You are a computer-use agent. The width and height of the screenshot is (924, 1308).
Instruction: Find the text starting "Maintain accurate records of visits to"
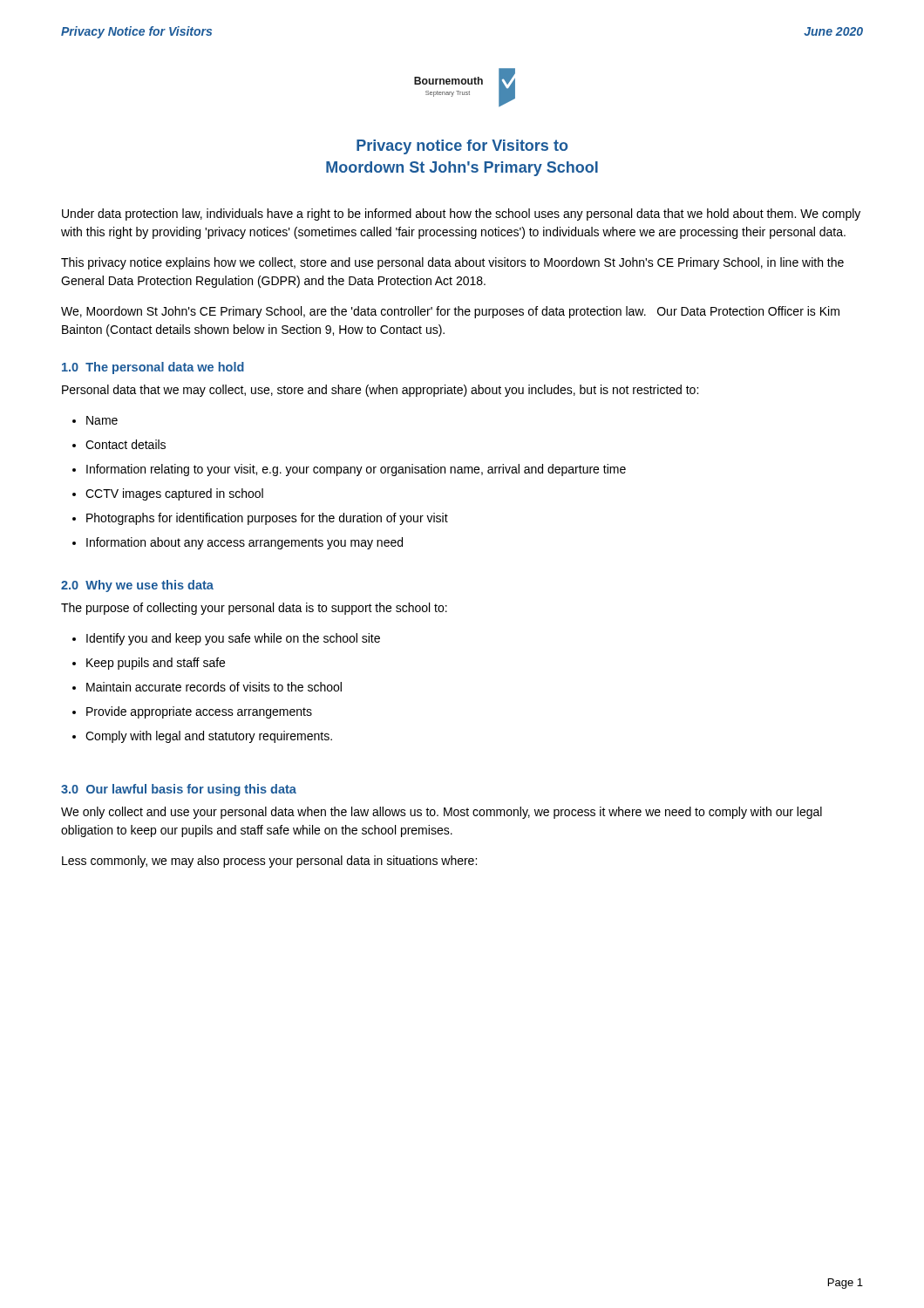(214, 687)
